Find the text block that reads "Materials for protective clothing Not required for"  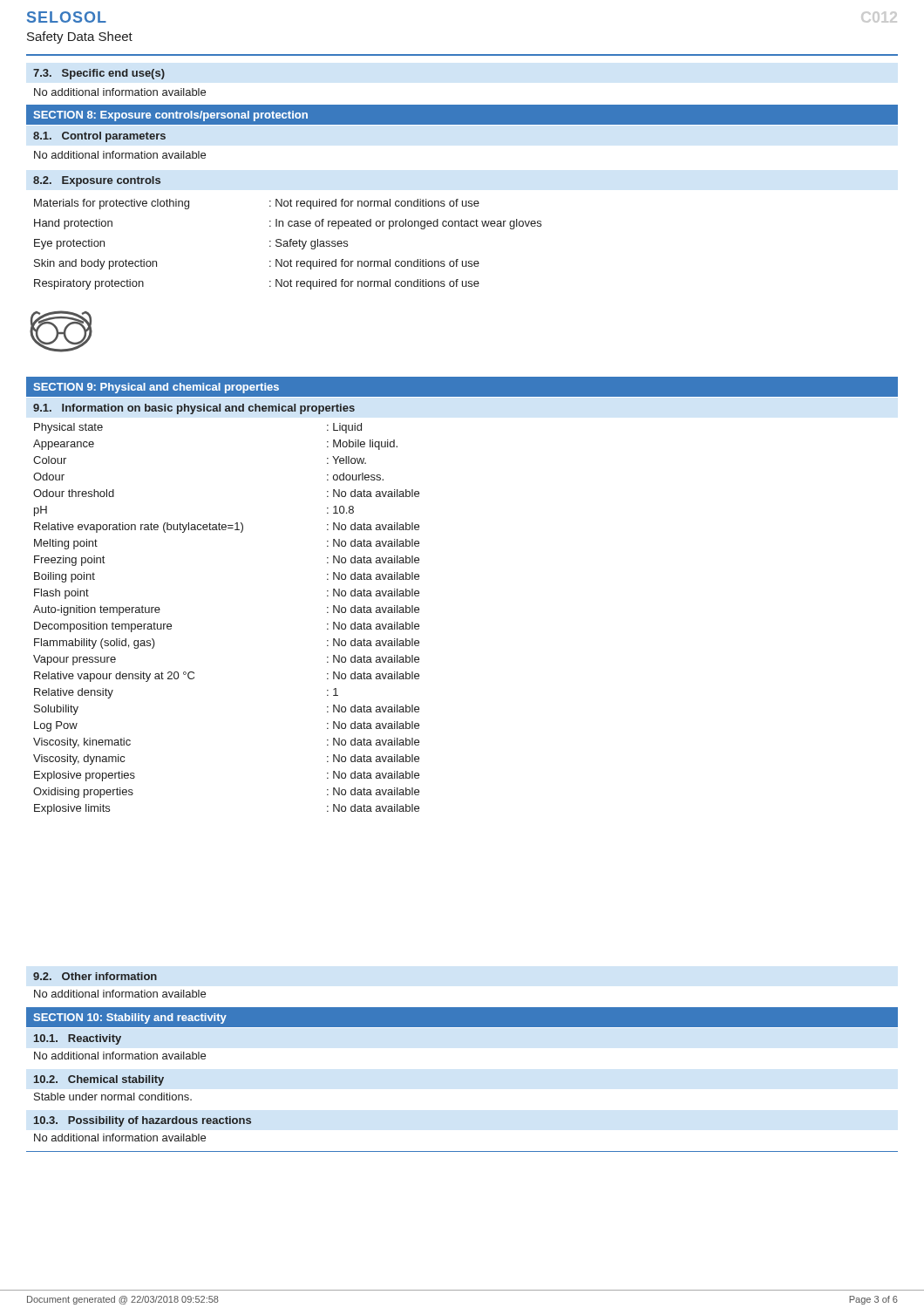pyautogui.click(x=462, y=203)
